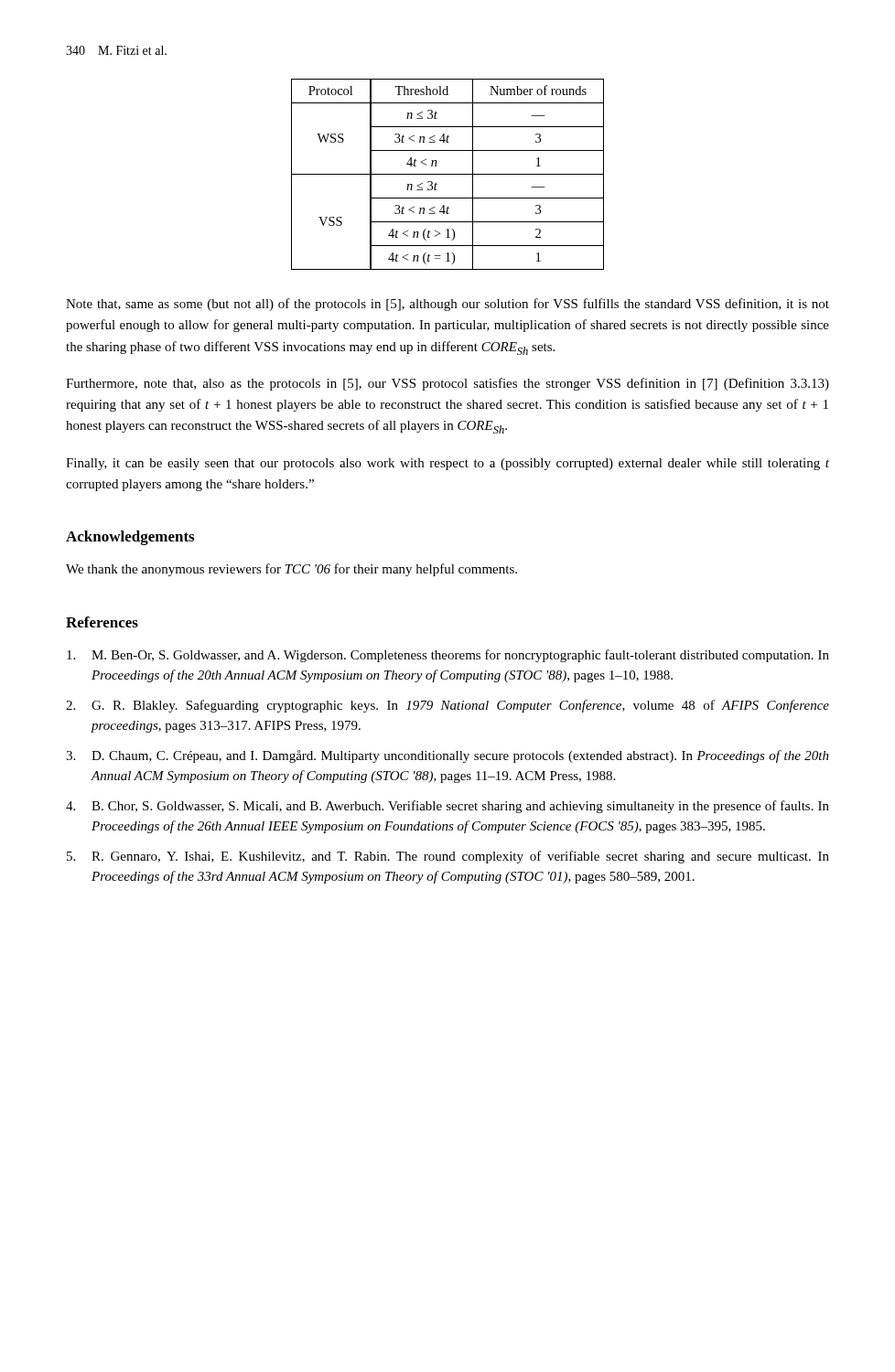Find the block on this page that starts "Note that, same as some (but not all)"
This screenshot has height=1372, width=895.
coord(448,327)
